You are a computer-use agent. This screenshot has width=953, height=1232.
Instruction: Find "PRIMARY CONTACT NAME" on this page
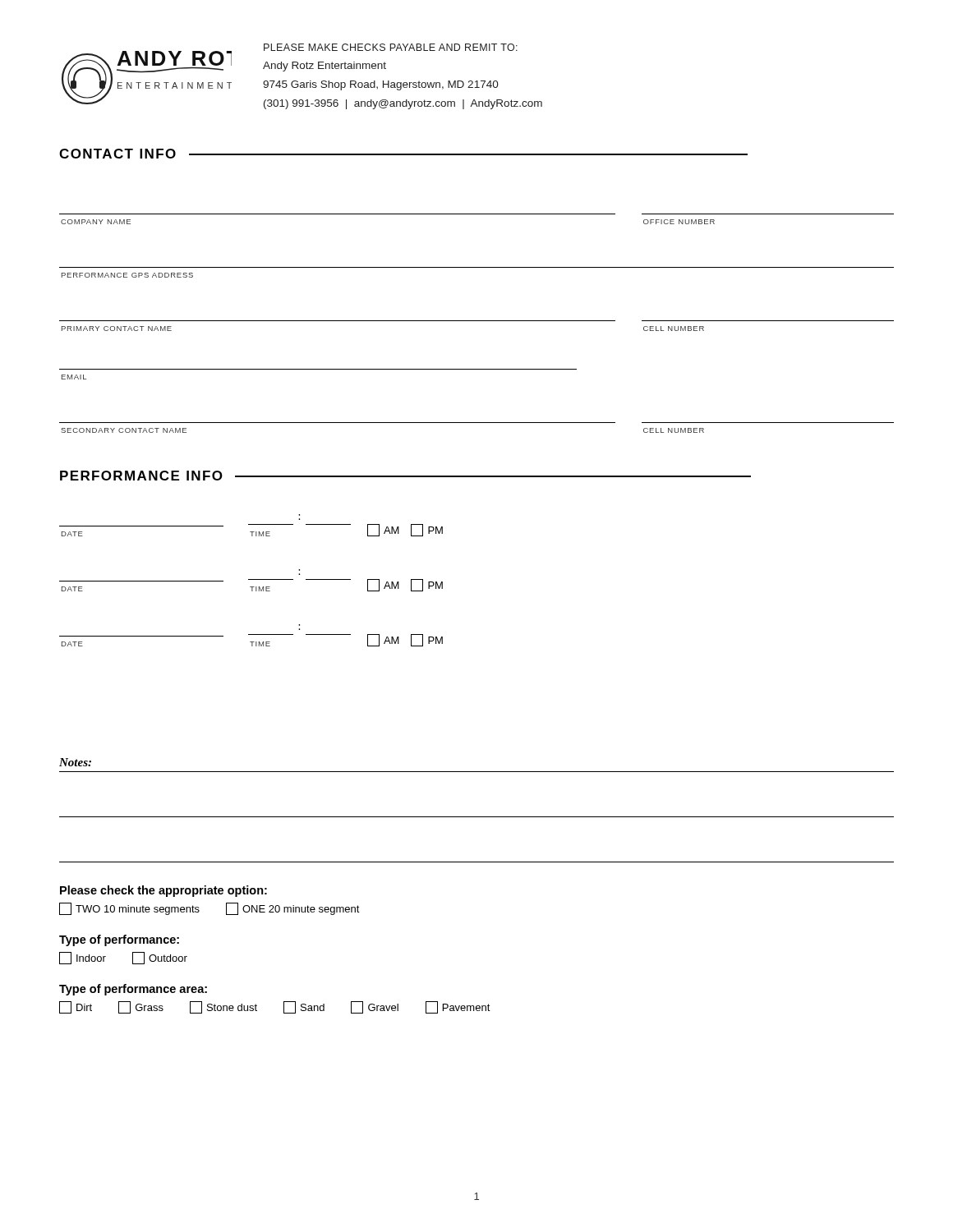(x=337, y=317)
